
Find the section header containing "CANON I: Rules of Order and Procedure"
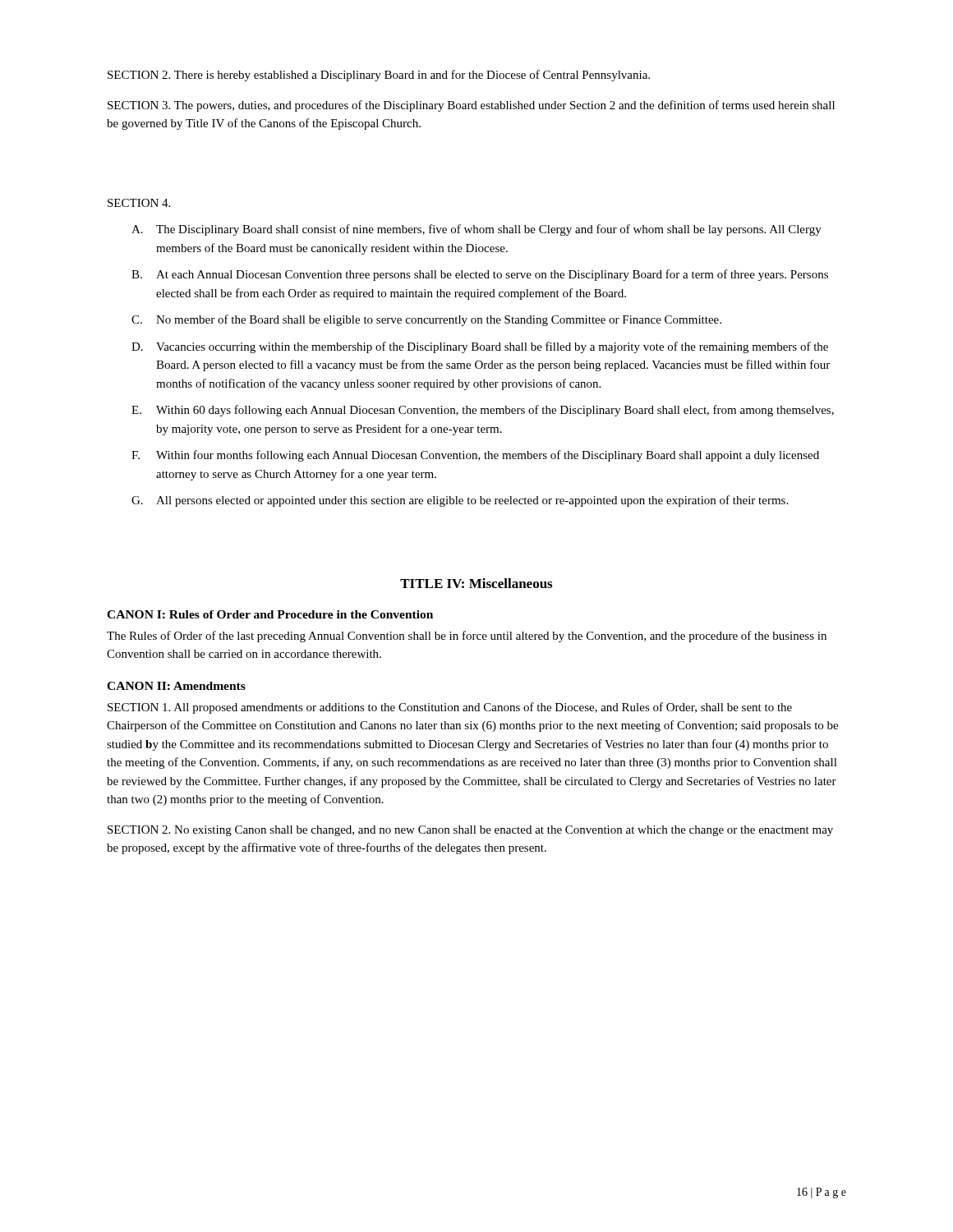(270, 614)
